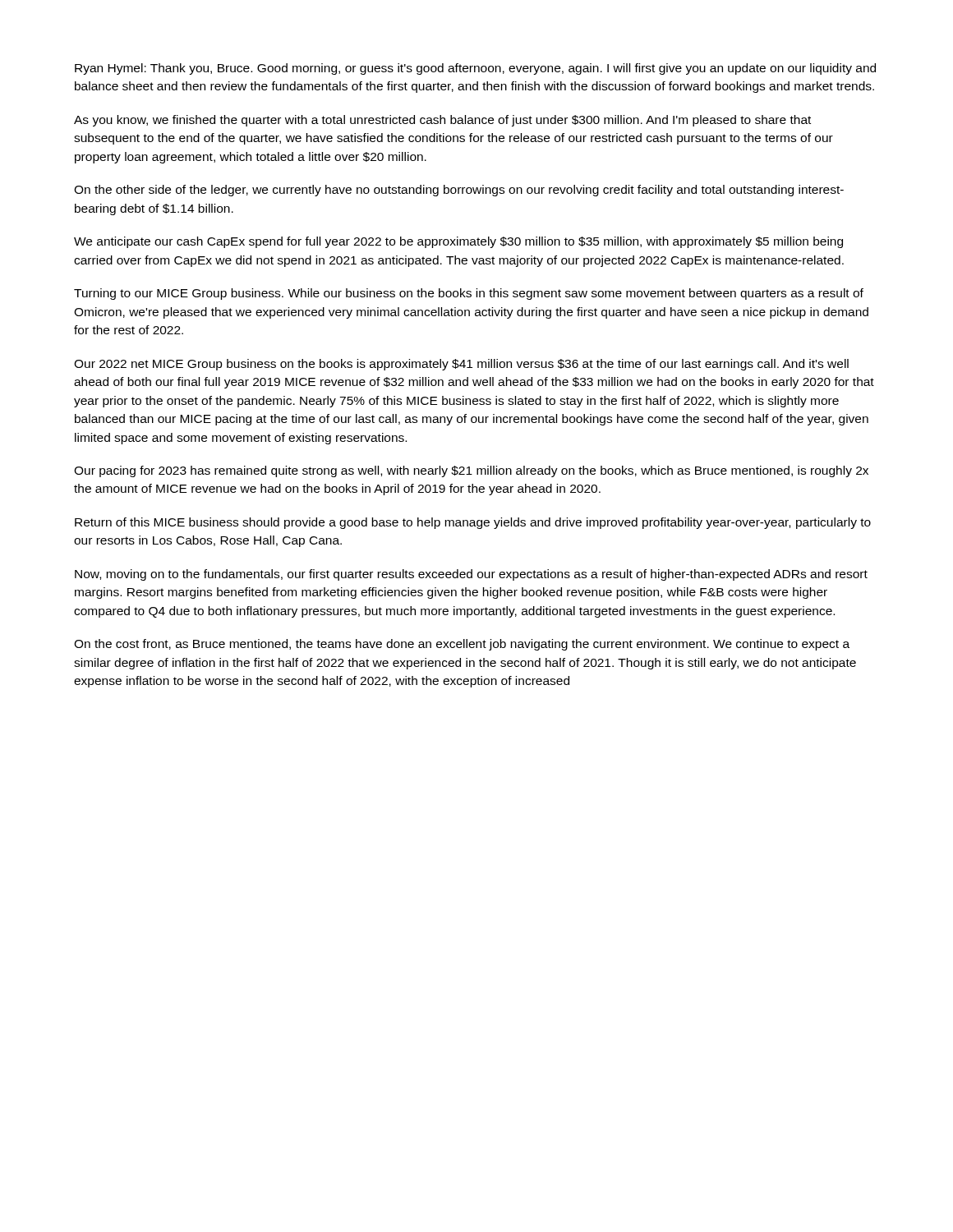Locate the text starting "Our 2022 net"
Viewport: 953px width, 1232px height.
coord(474,400)
